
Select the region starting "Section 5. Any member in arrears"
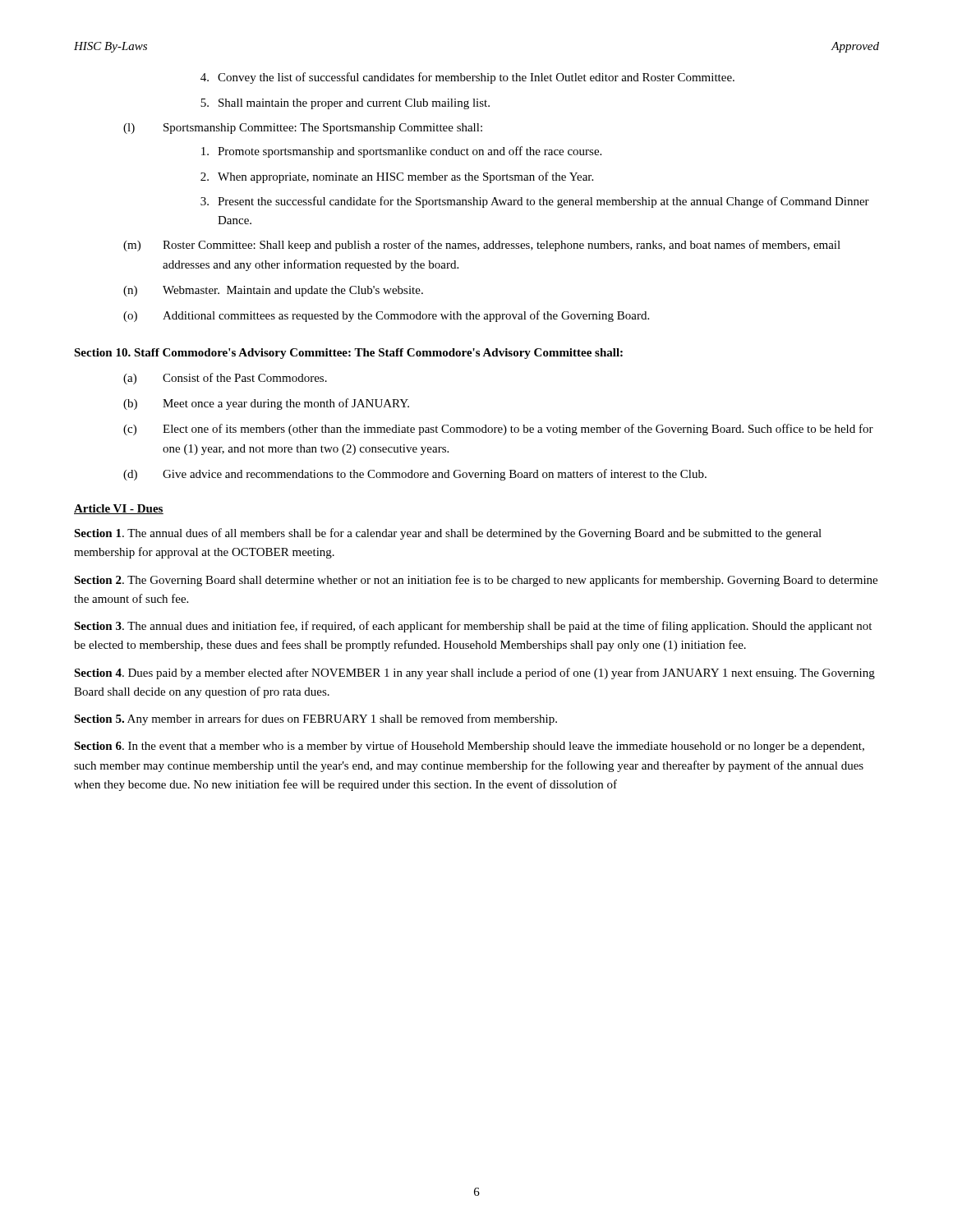(316, 719)
